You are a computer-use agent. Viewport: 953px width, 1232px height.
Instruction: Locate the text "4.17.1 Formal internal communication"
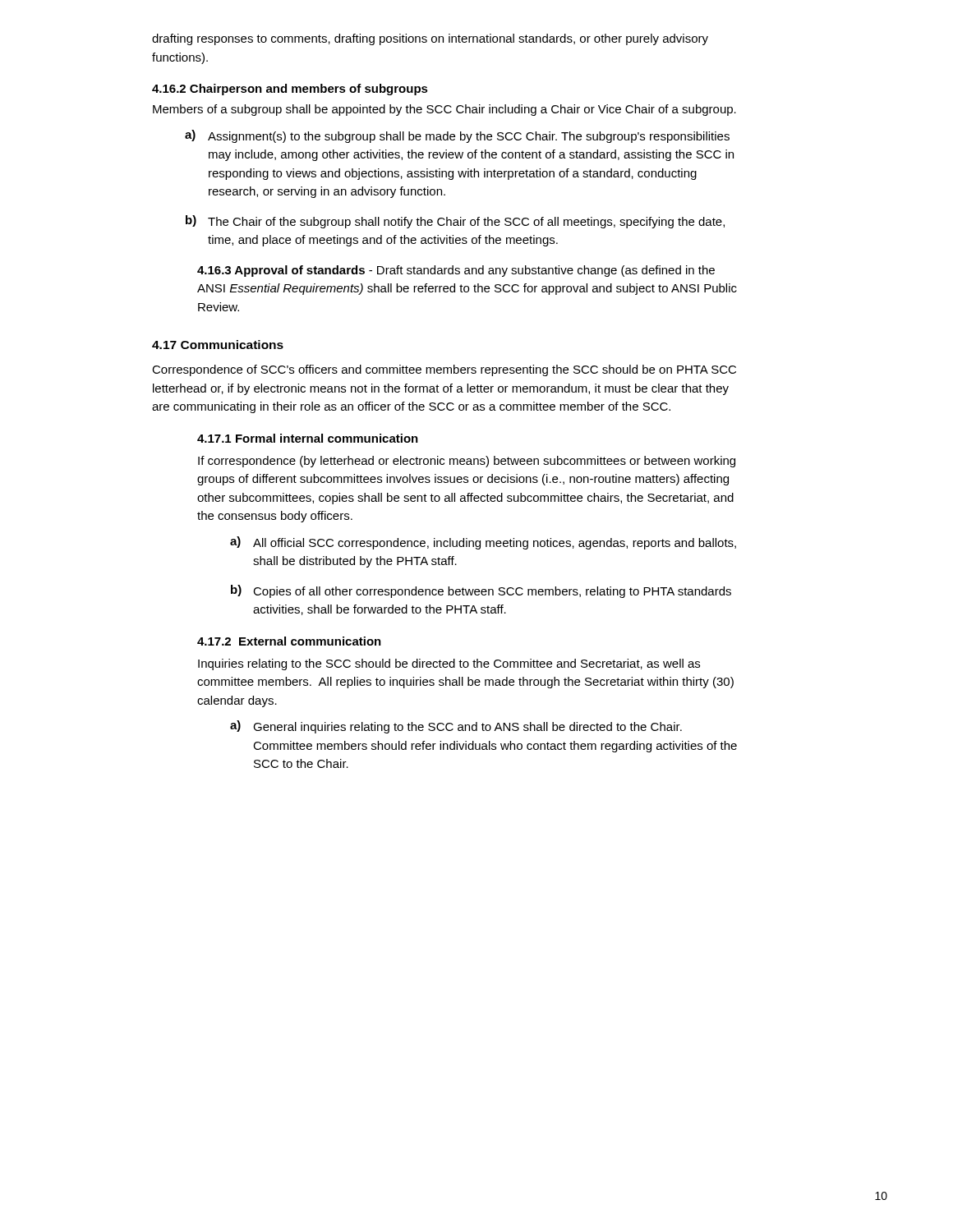point(308,438)
